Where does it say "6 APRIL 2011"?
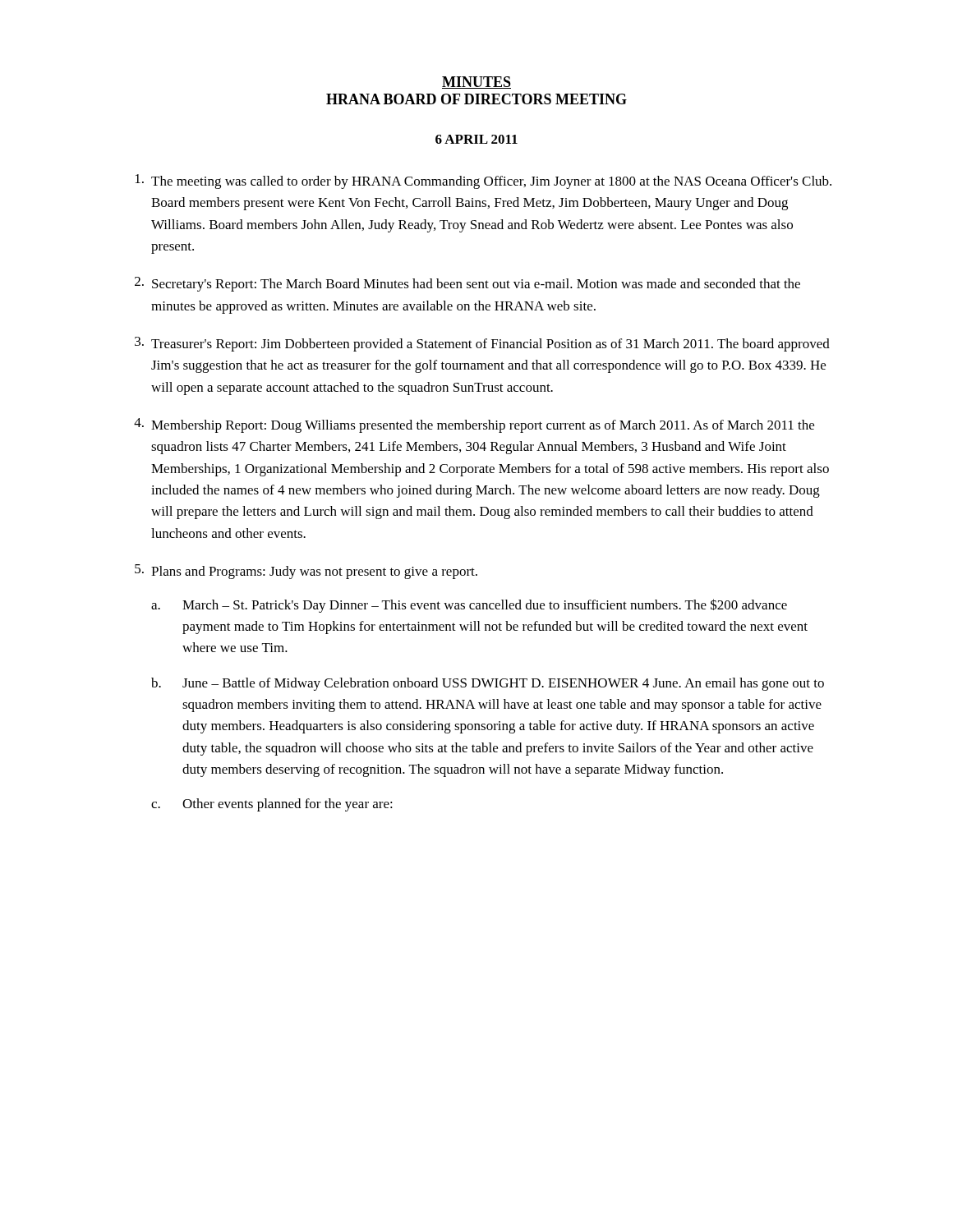The image size is (953, 1232). [476, 139]
